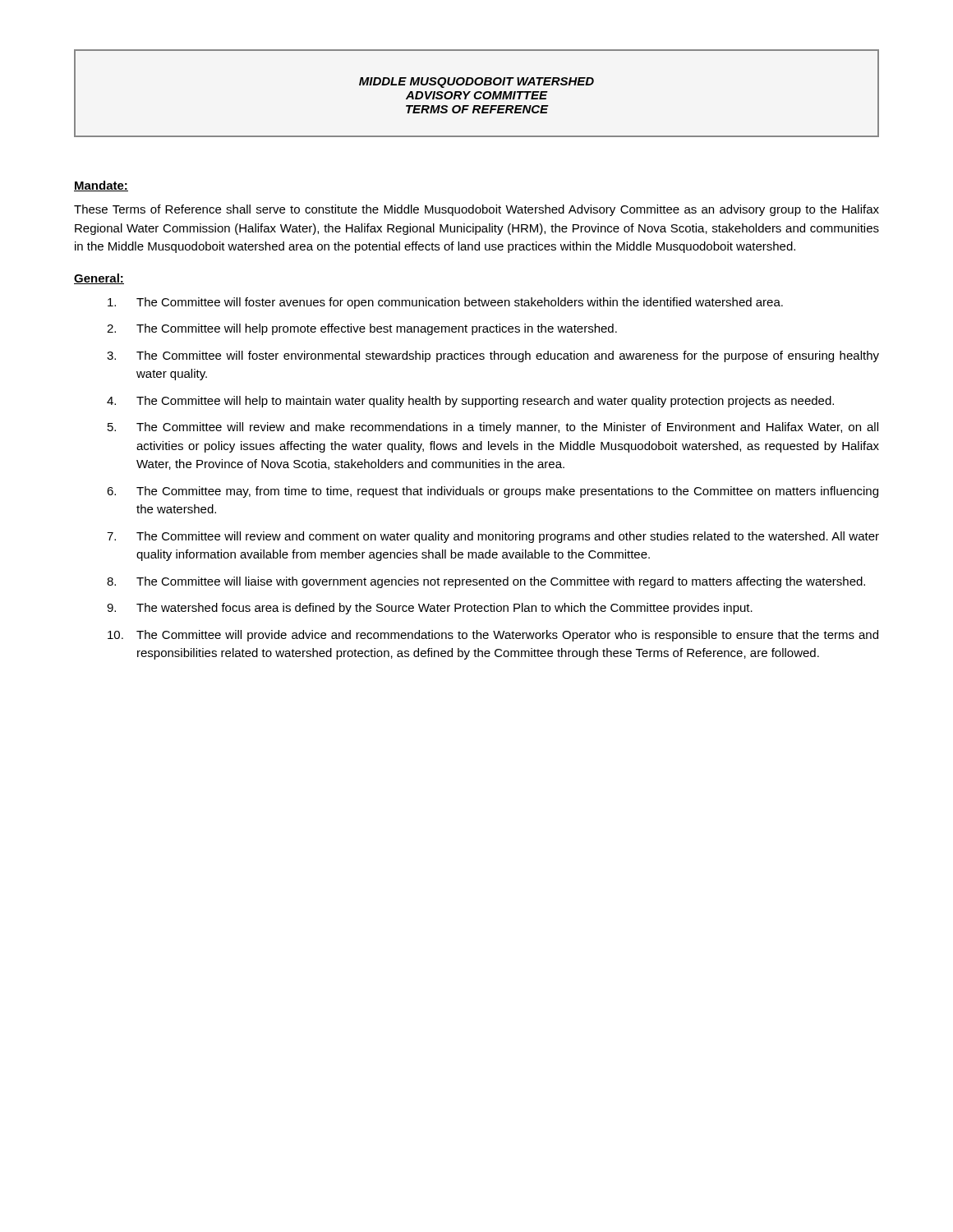The height and width of the screenshot is (1232, 953).
Task: Click on the region starting "4. The Committee will help"
Action: tap(493, 401)
